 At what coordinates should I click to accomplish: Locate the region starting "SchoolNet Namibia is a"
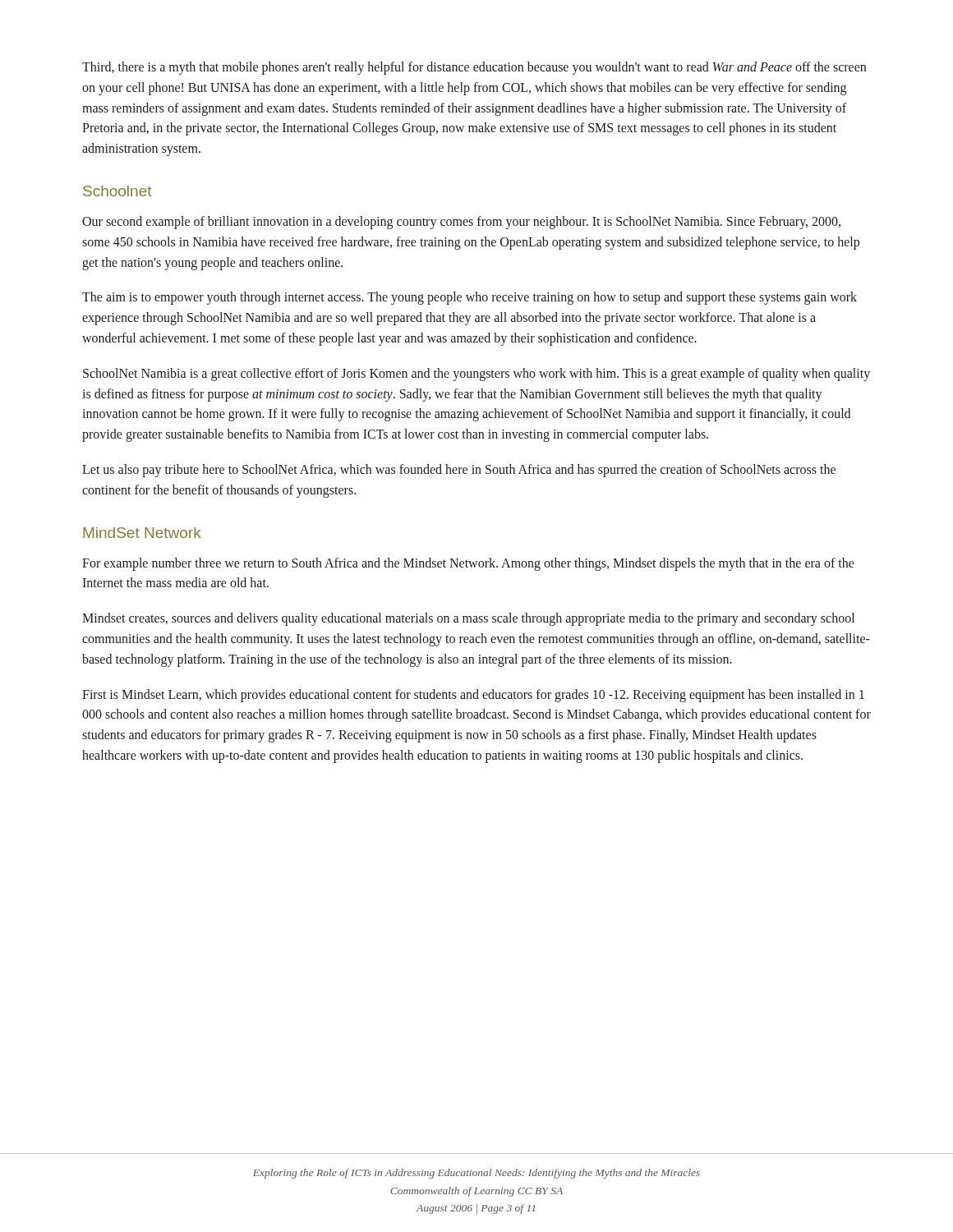(476, 404)
